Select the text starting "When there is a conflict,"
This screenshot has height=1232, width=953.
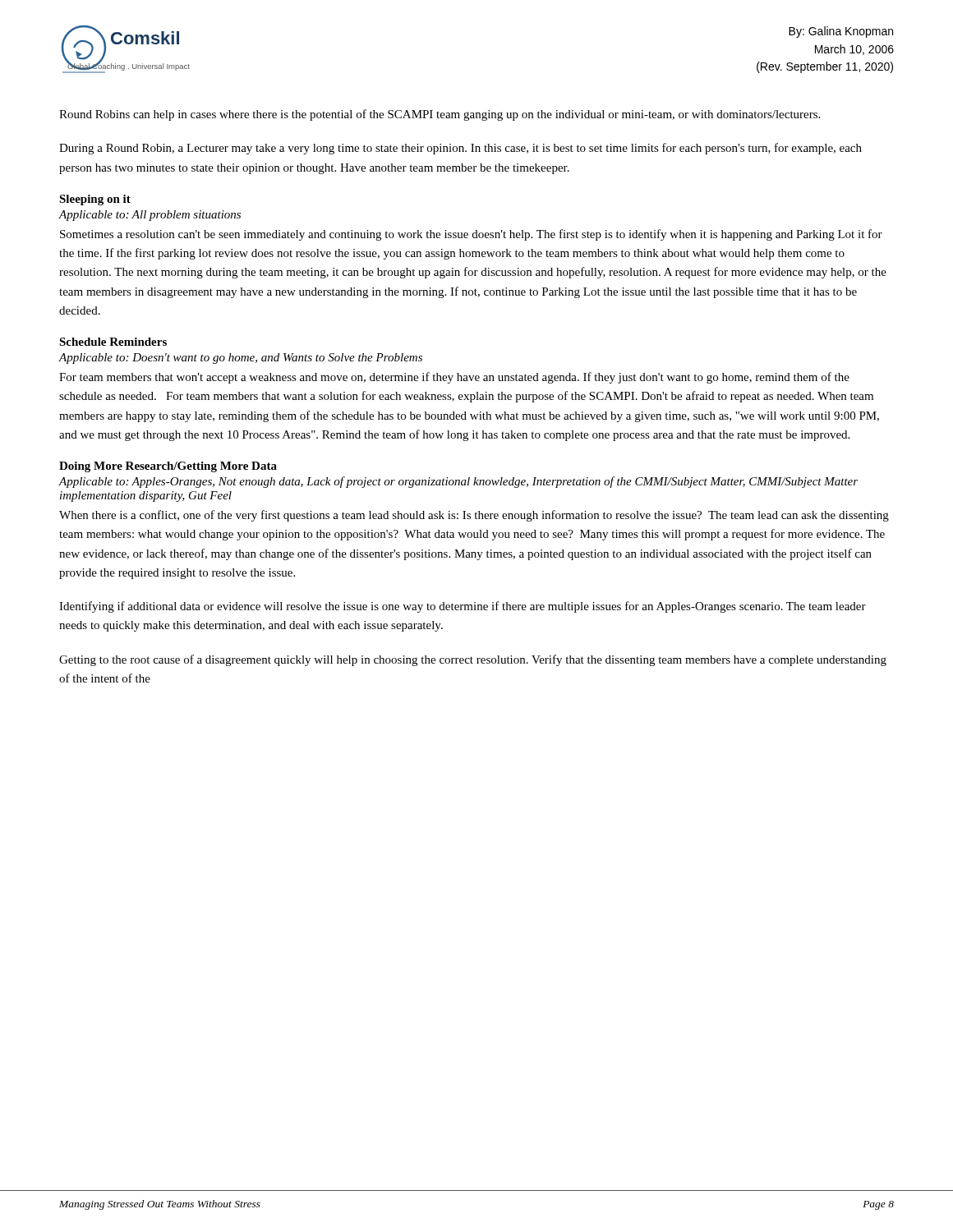[474, 544]
